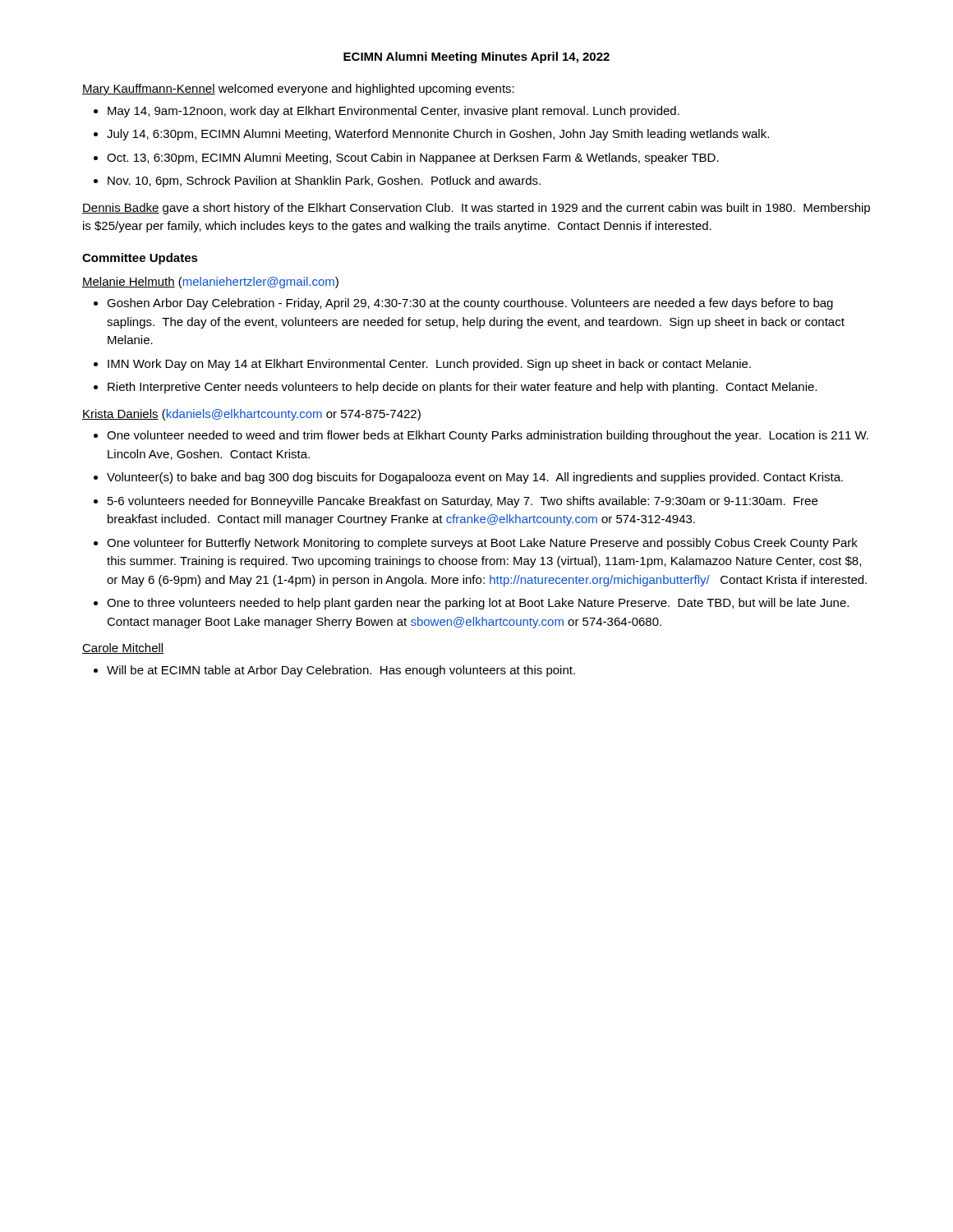Select the passage starting "ECIMN Alumni Meeting Minutes April 14, 2022"

tap(476, 56)
